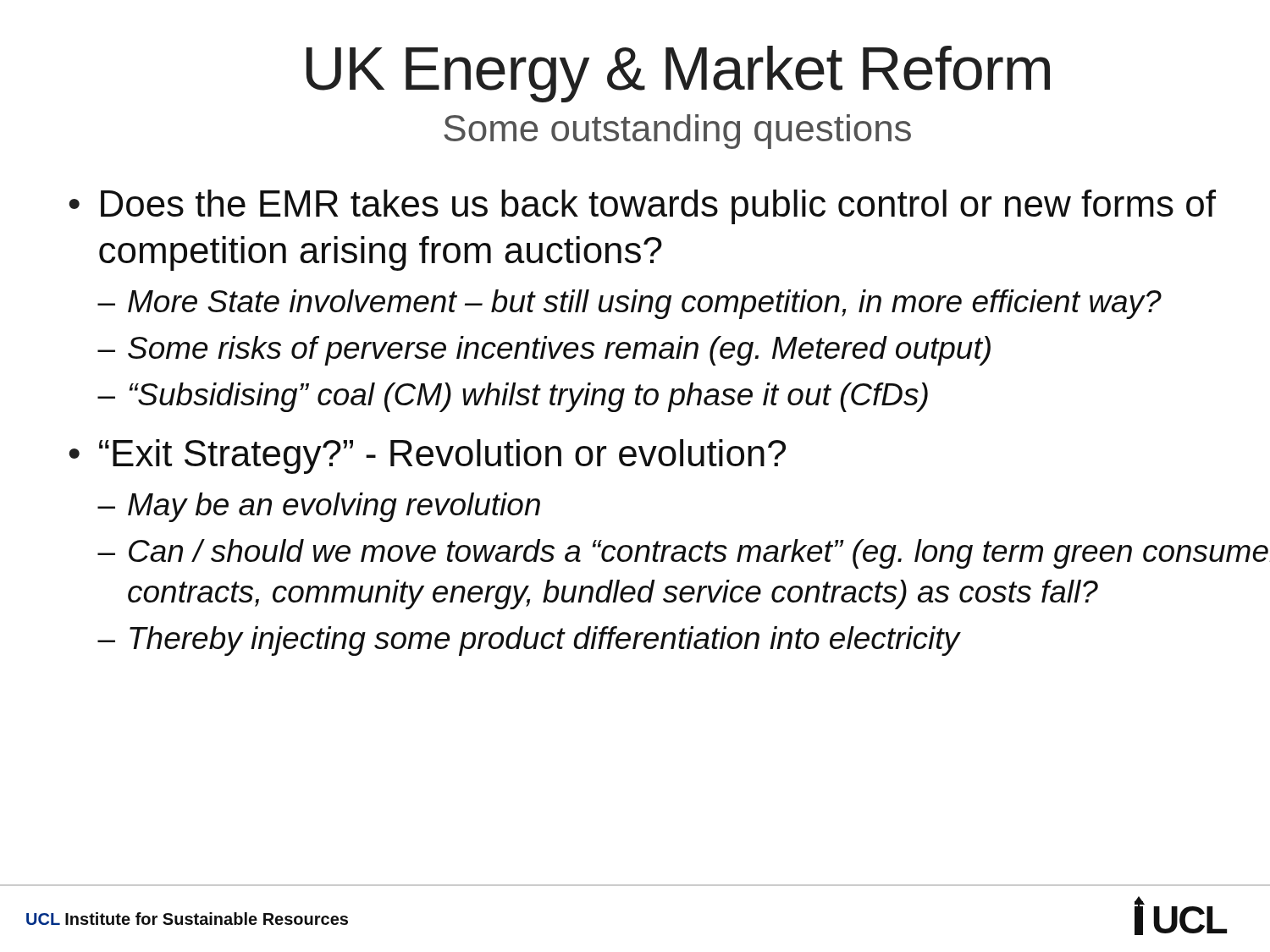Select the text starting "UK Energy & Market Reform"
The image size is (1270, 952).
point(677,69)
